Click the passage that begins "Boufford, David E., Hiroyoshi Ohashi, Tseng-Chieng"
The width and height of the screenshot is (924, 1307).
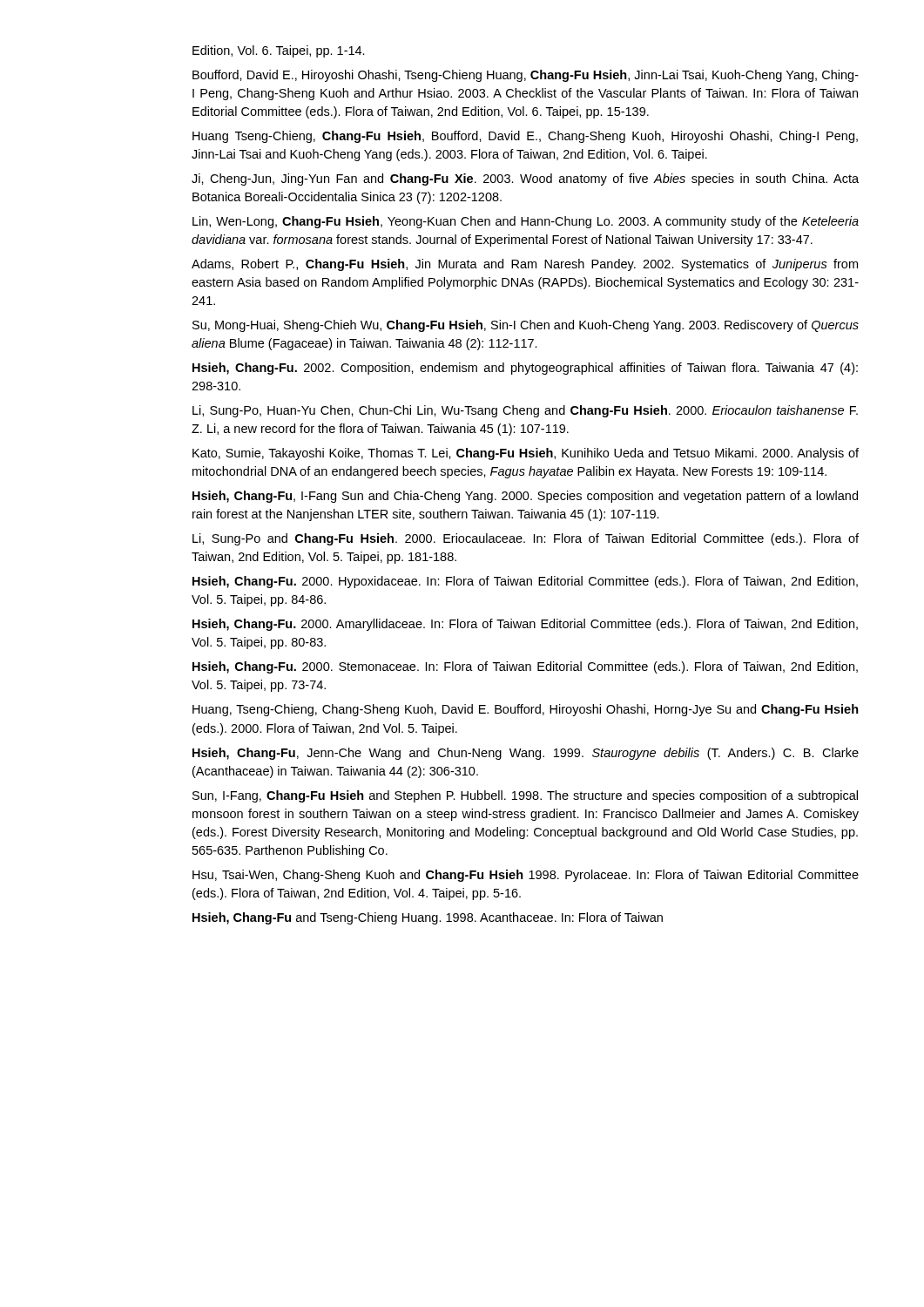(525, 93)
